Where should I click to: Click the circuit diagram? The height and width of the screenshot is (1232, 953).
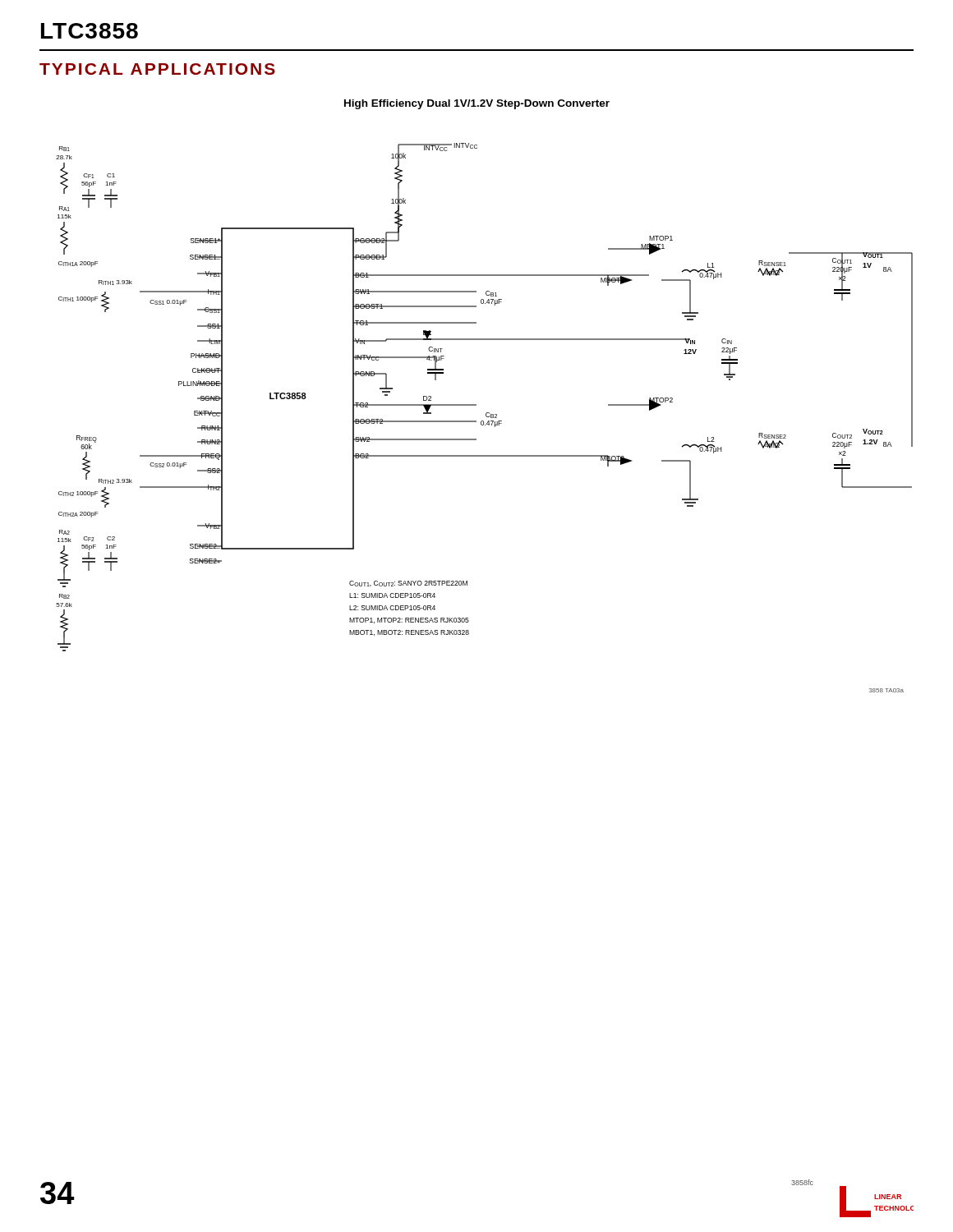[476, 413]
